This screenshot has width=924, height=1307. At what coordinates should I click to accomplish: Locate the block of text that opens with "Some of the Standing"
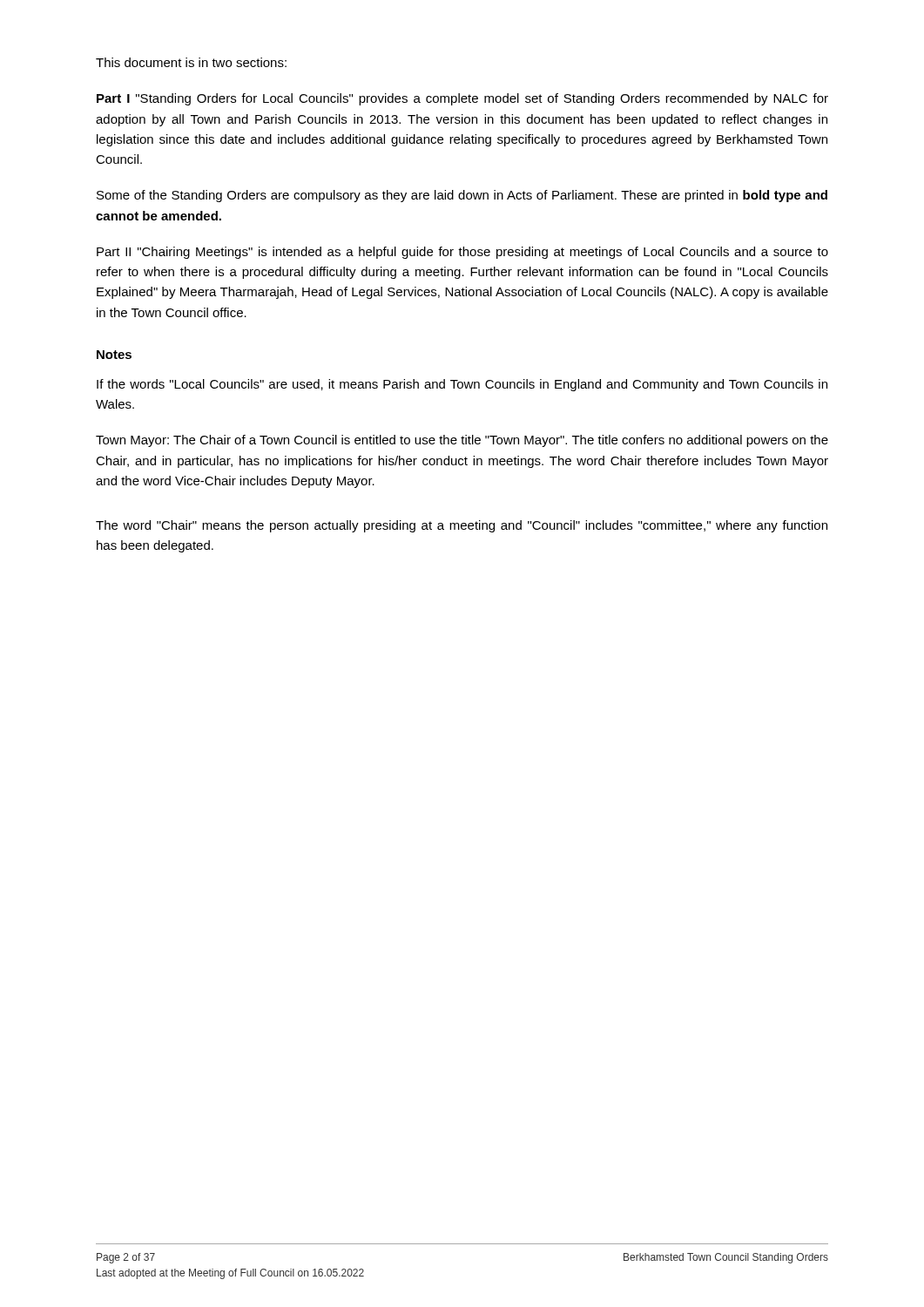(462, 205)
